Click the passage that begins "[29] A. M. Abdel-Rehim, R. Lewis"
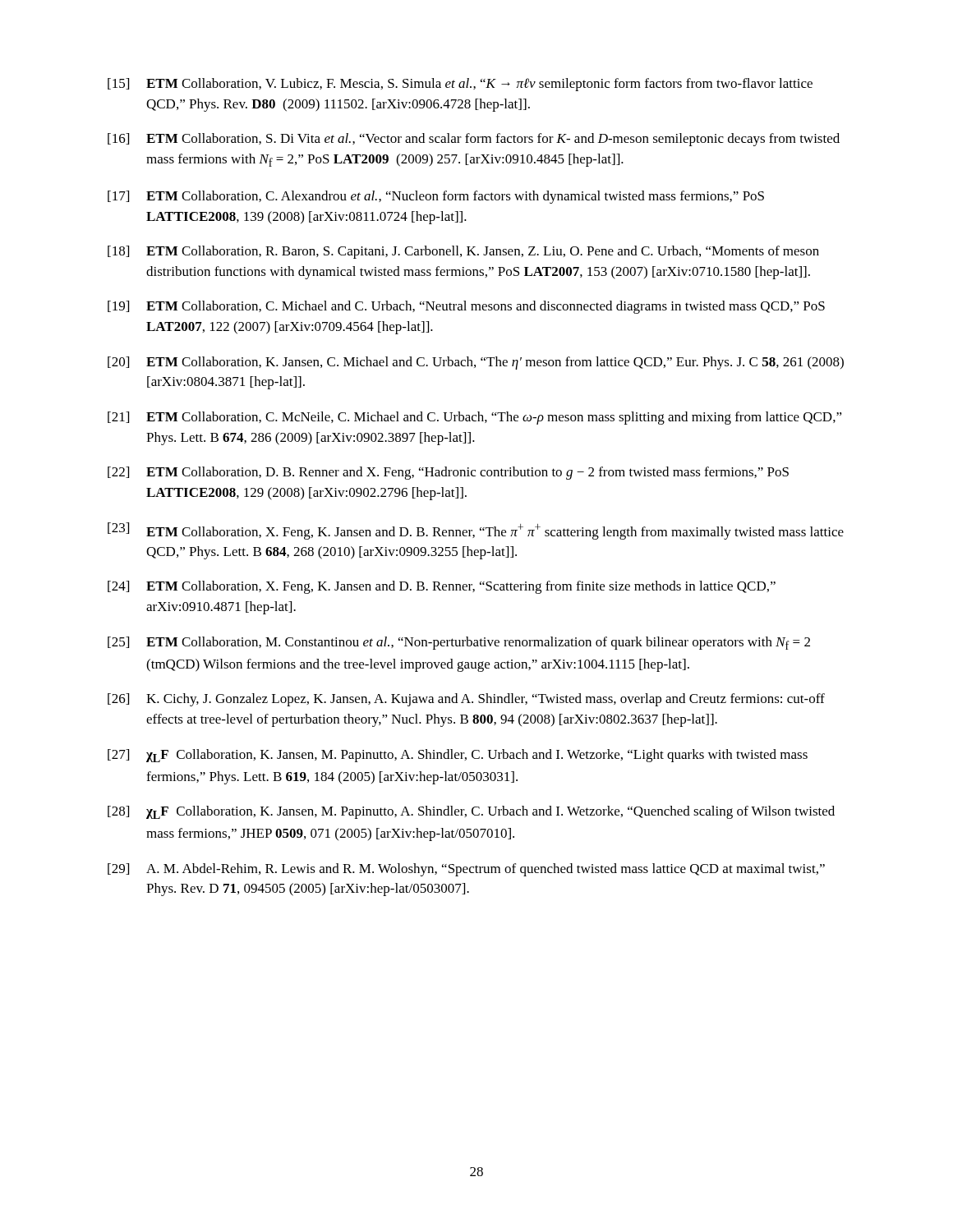Image resolution: width=953 pixels, height=1232 pixels. (x=476, y=879)
